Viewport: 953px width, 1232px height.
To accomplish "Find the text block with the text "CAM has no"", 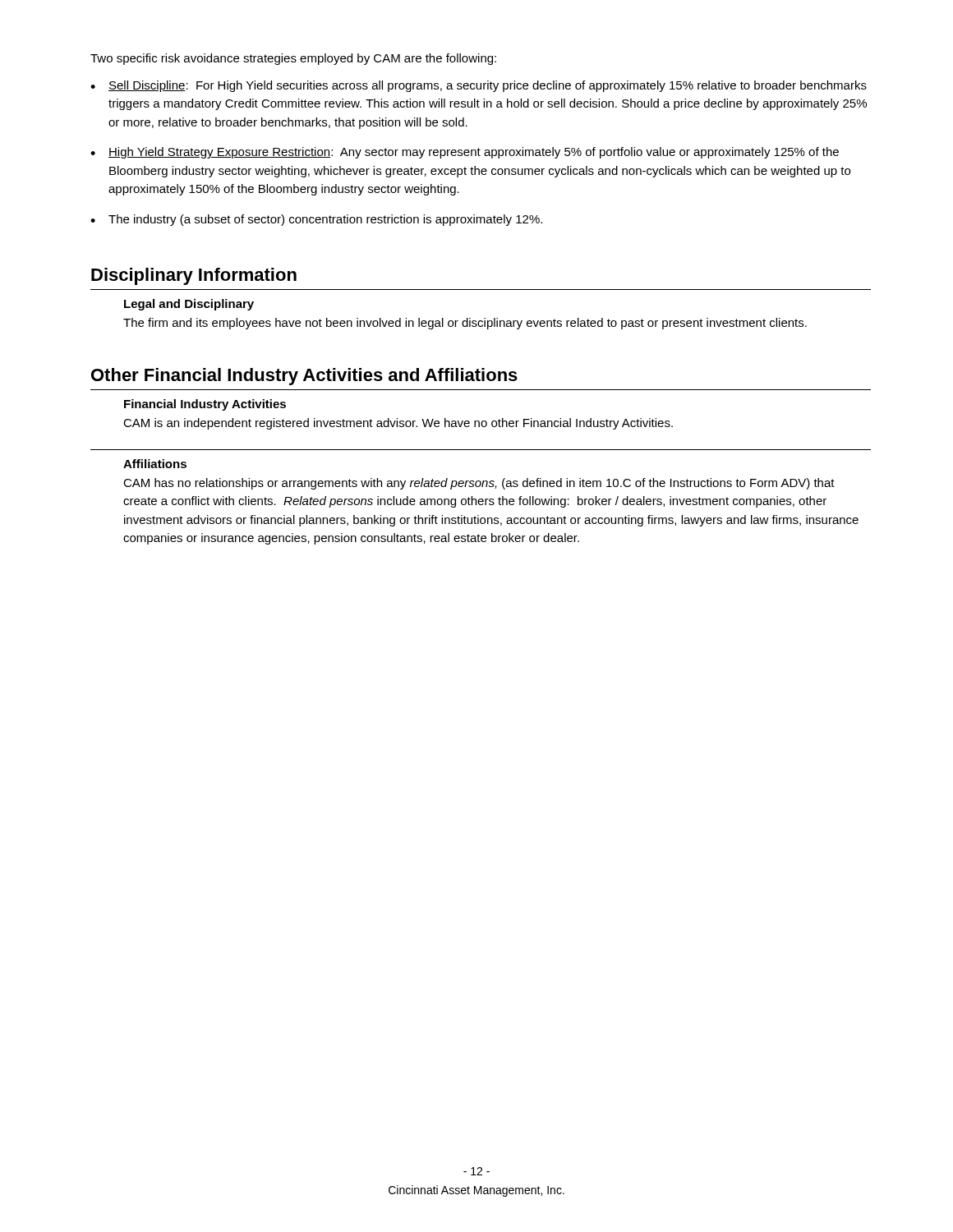I will [491, 510].
